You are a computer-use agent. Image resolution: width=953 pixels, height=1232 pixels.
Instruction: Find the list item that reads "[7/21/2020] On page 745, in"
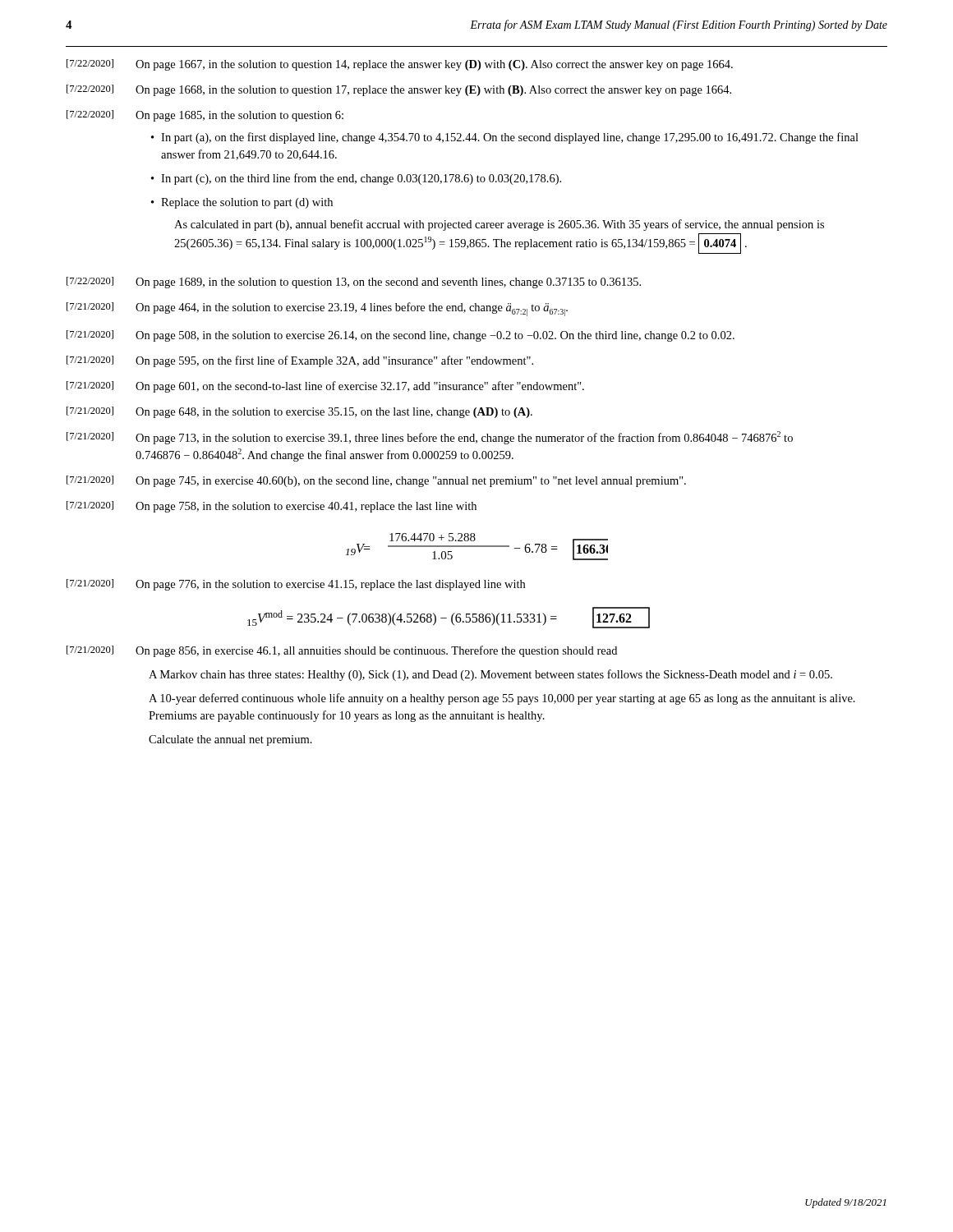pos(476,481)
